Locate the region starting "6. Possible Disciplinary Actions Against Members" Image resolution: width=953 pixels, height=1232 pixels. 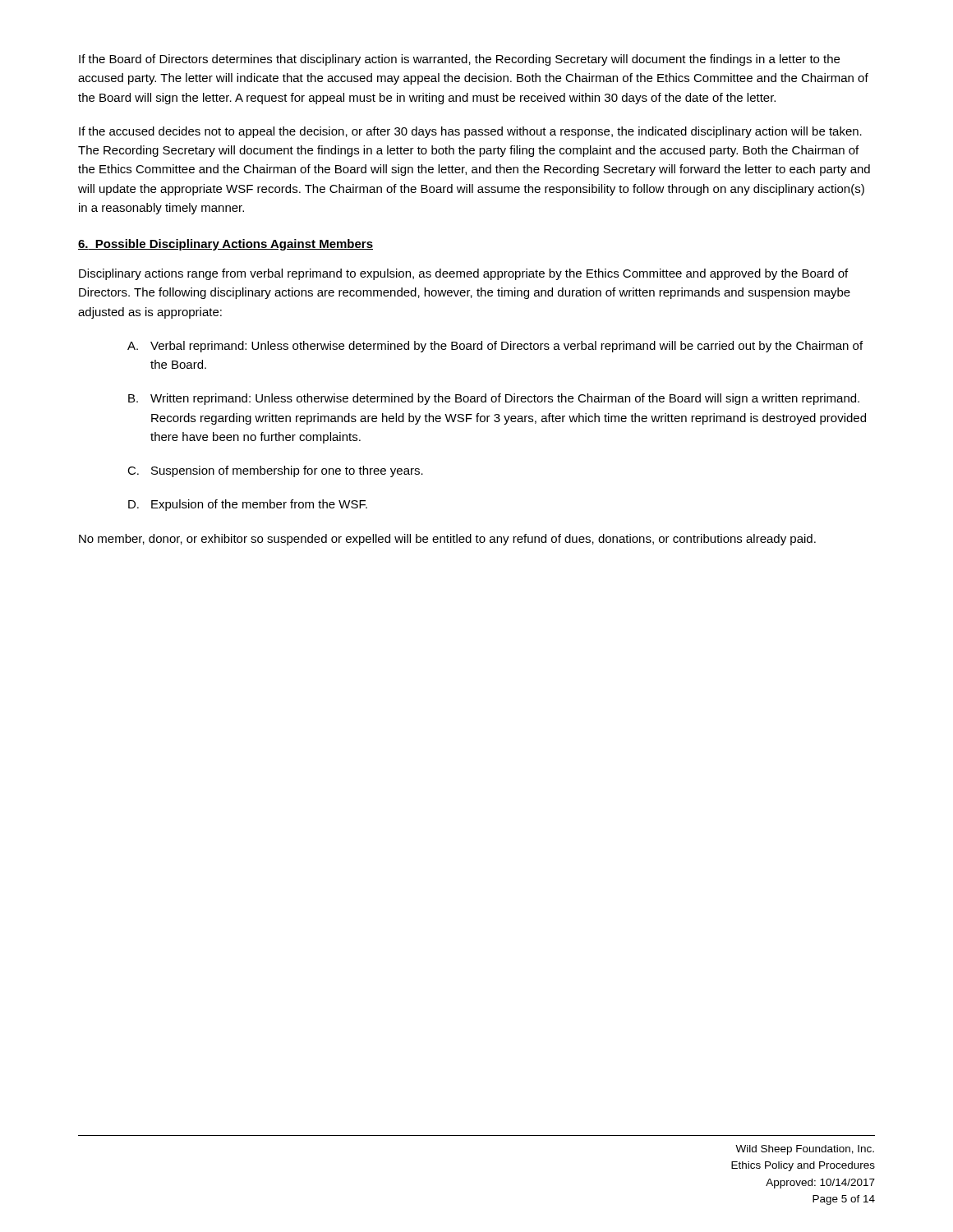point(226,244)
